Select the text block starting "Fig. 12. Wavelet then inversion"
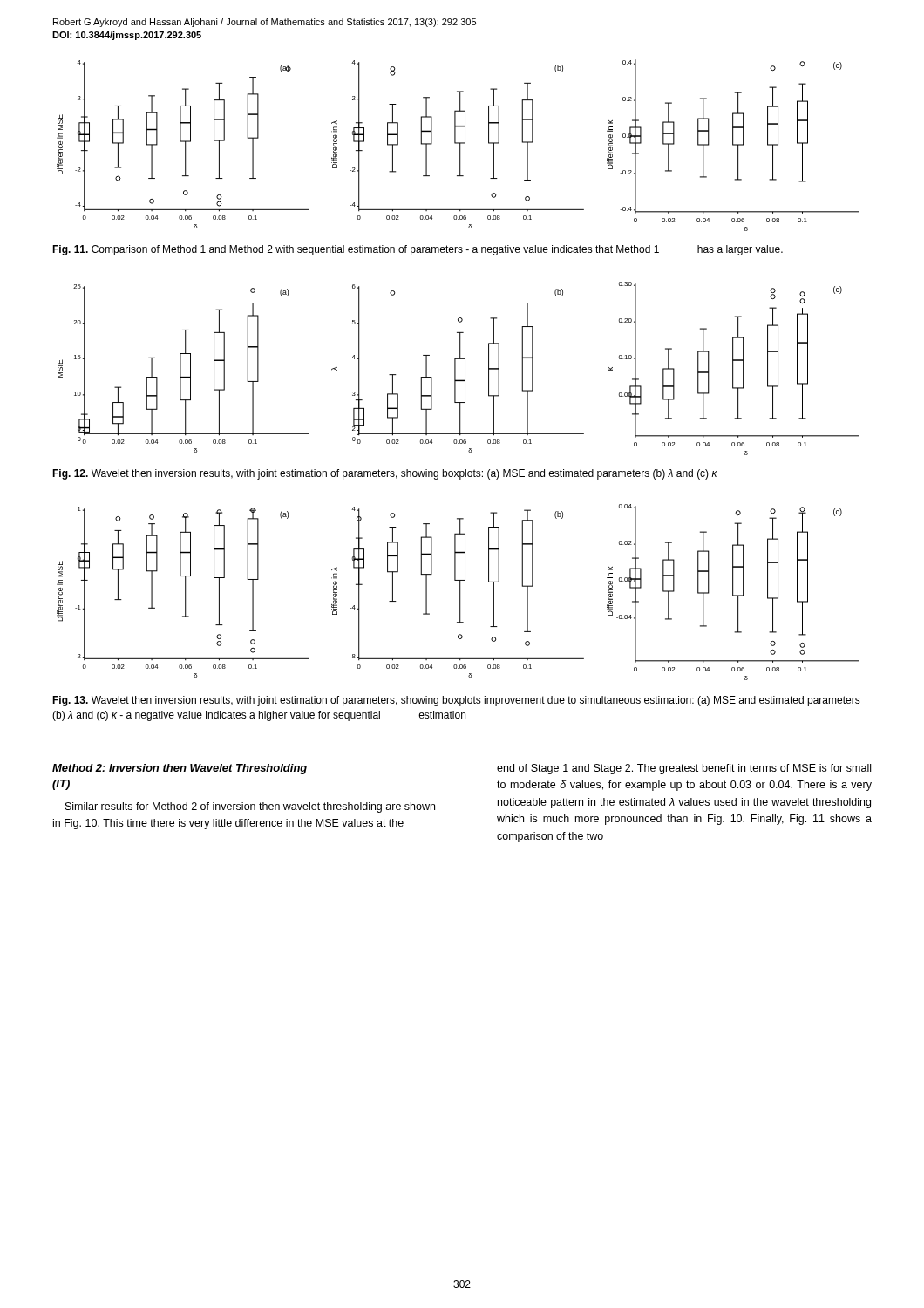The height and width of the screenshot is (1308, 924). click(385, 473)
